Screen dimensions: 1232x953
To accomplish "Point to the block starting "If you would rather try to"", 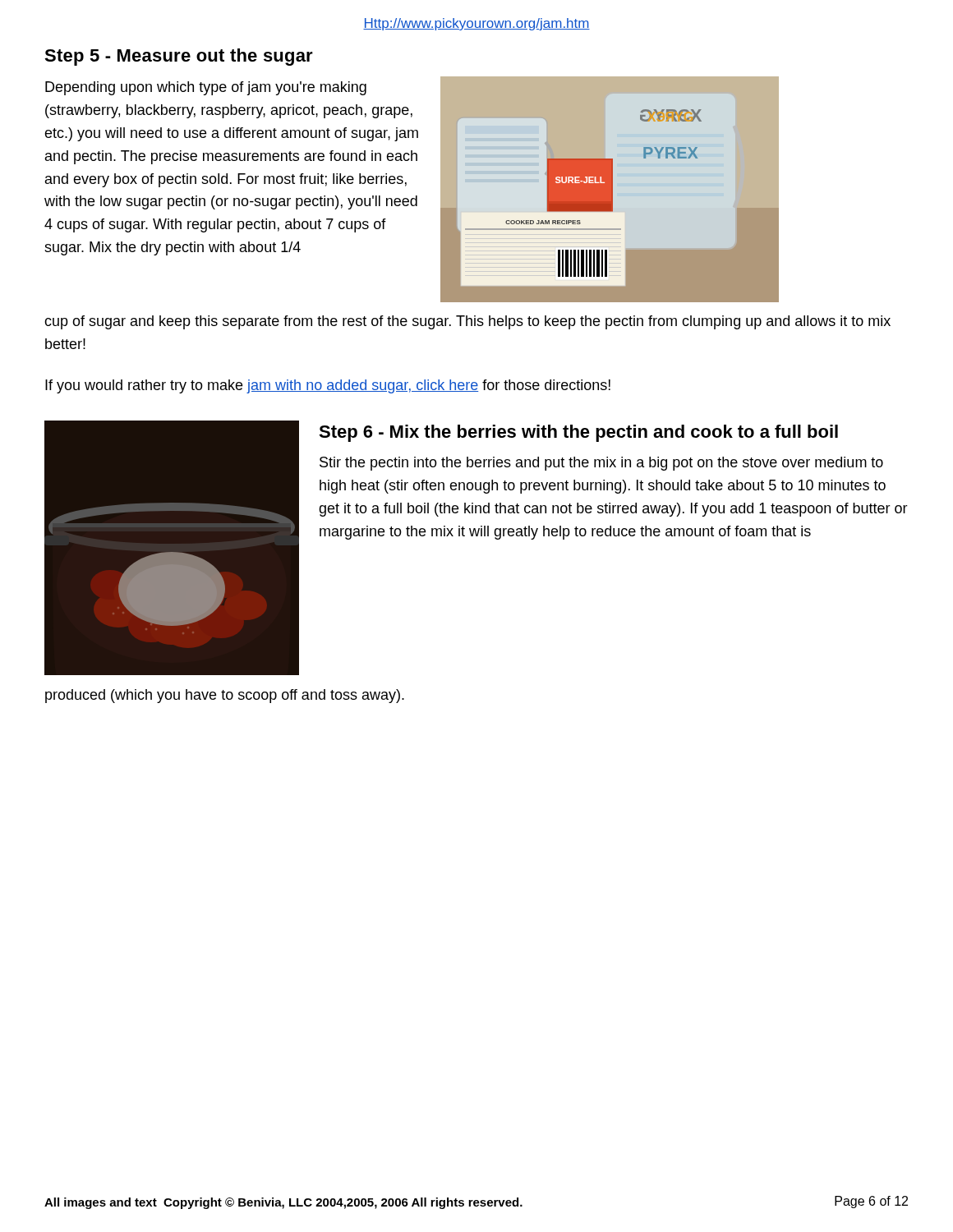I will click(328, 385).
